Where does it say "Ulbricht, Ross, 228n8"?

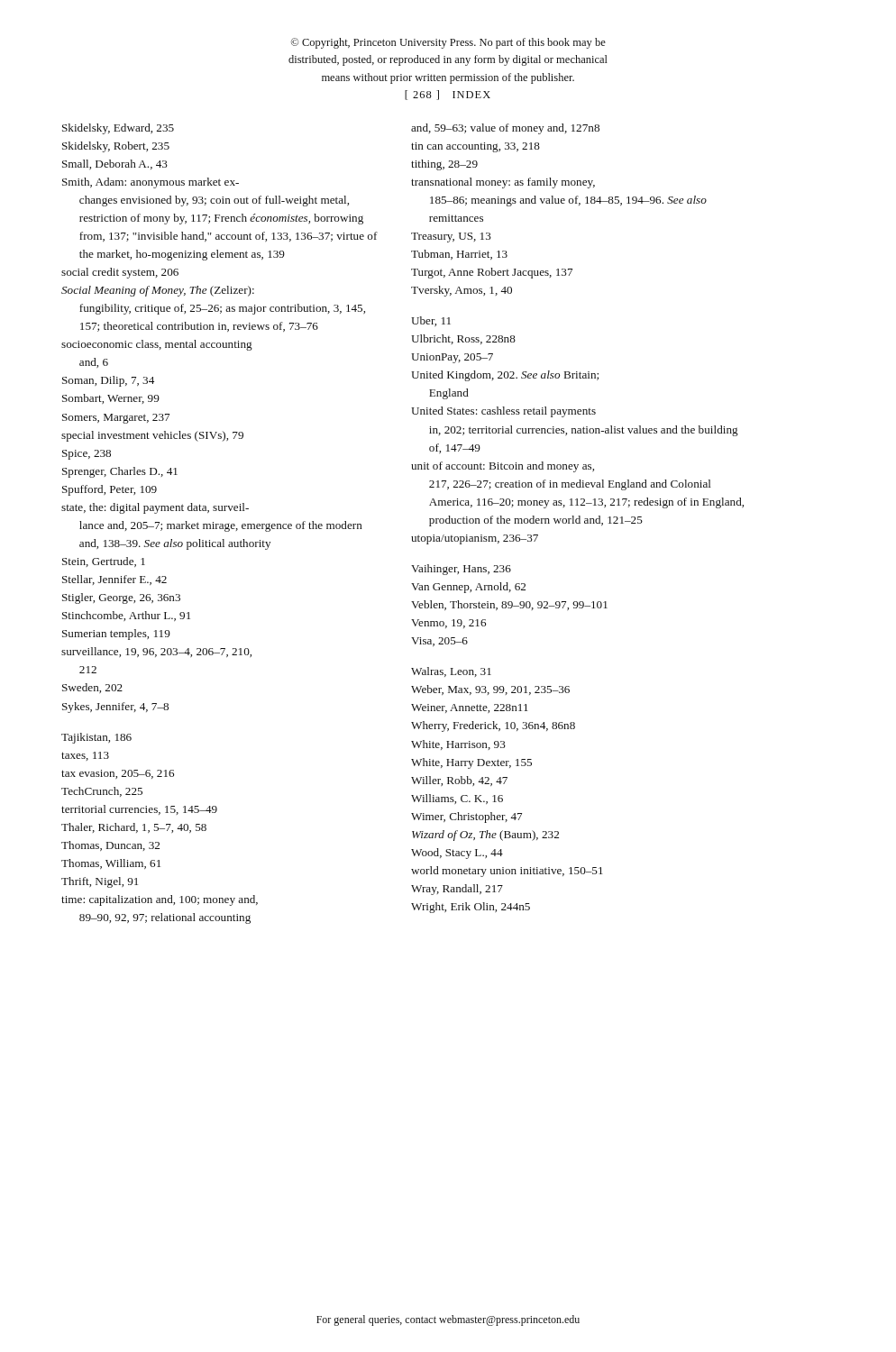pos(463,339)
